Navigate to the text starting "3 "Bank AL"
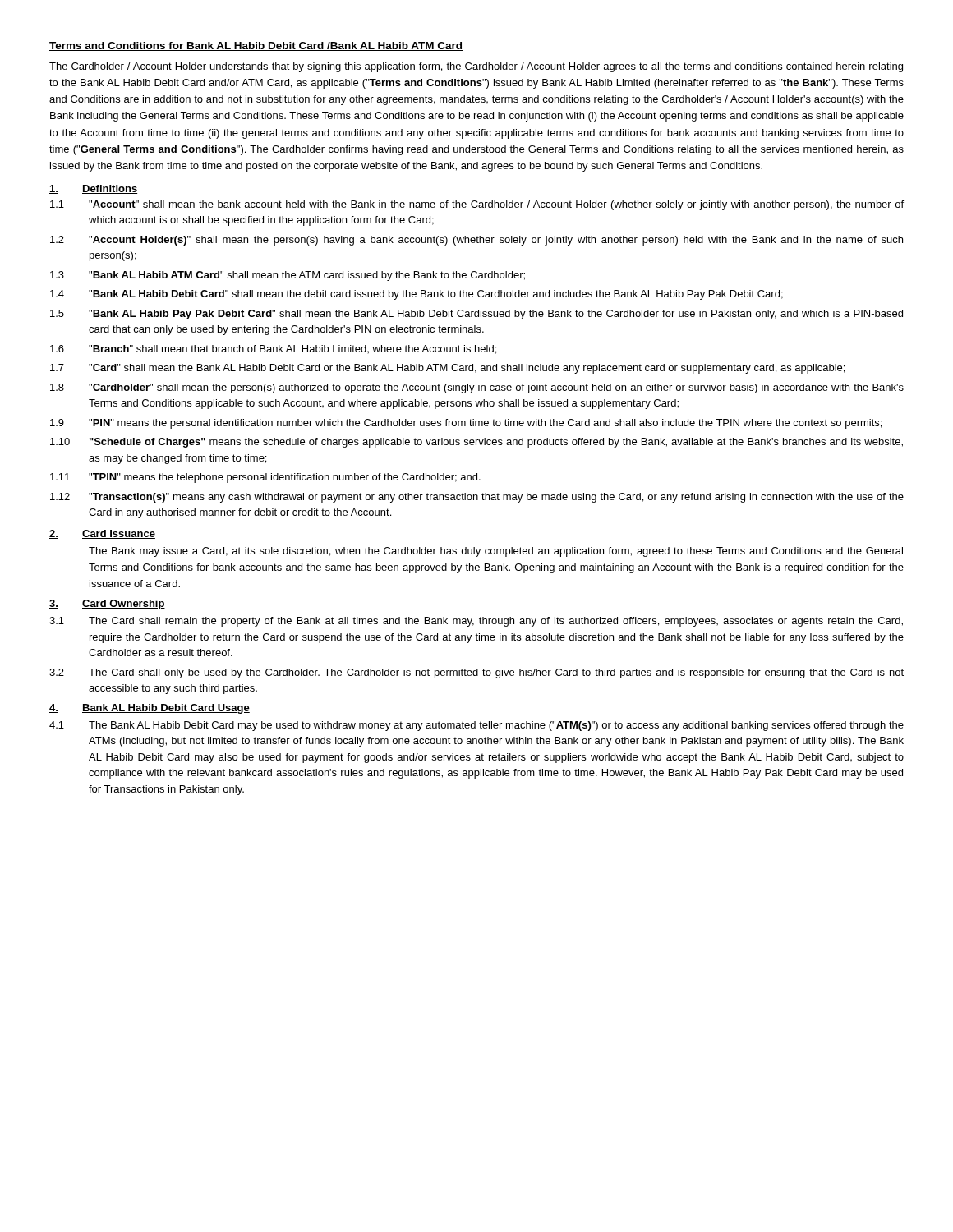953x1232 pixels. 476,275
